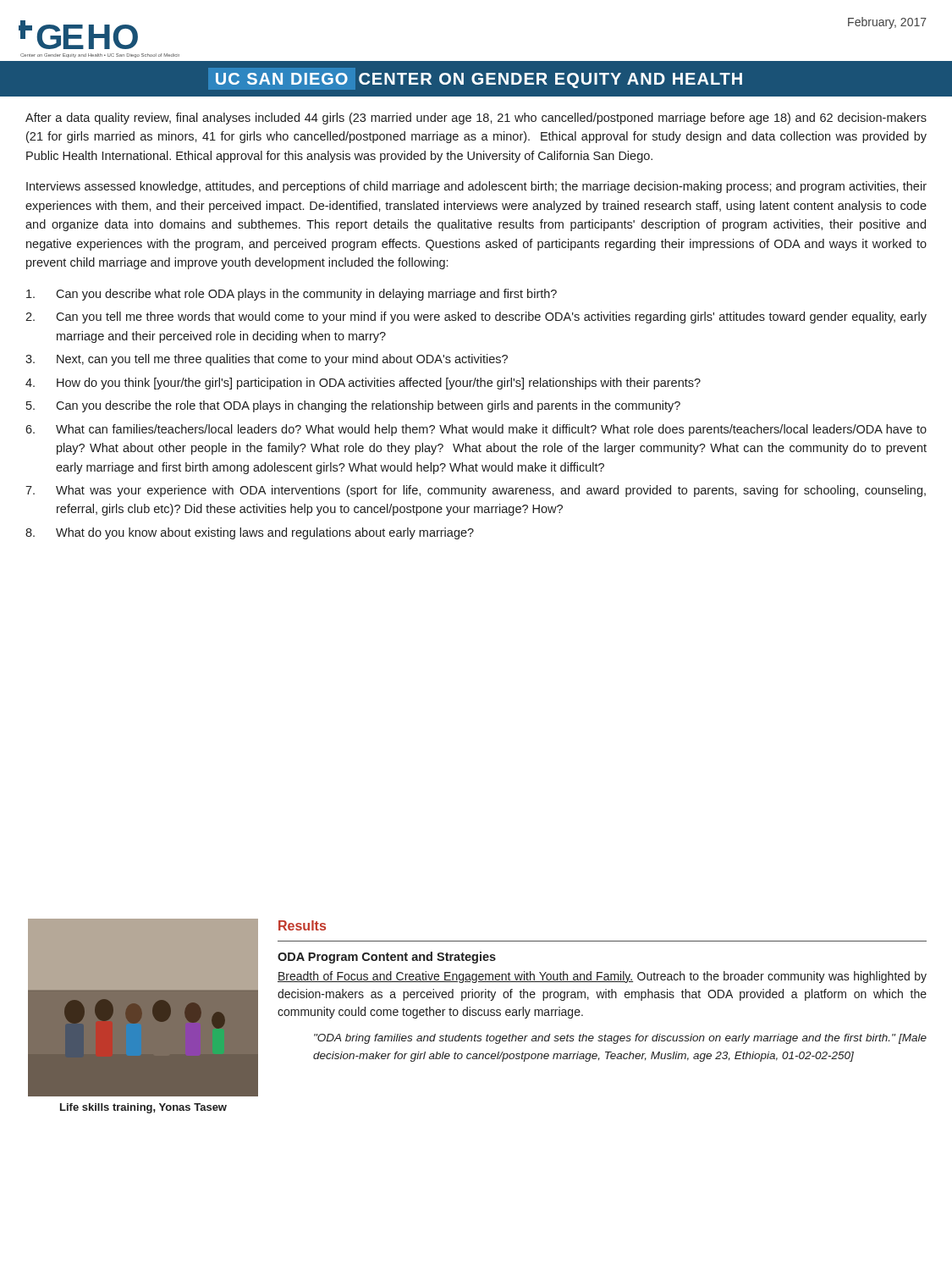Navigate to the text starting "2. Can you tell me three"
The width and height of the screenshot is (952, 1270).
pyautogui.click(x=476, y=327)
